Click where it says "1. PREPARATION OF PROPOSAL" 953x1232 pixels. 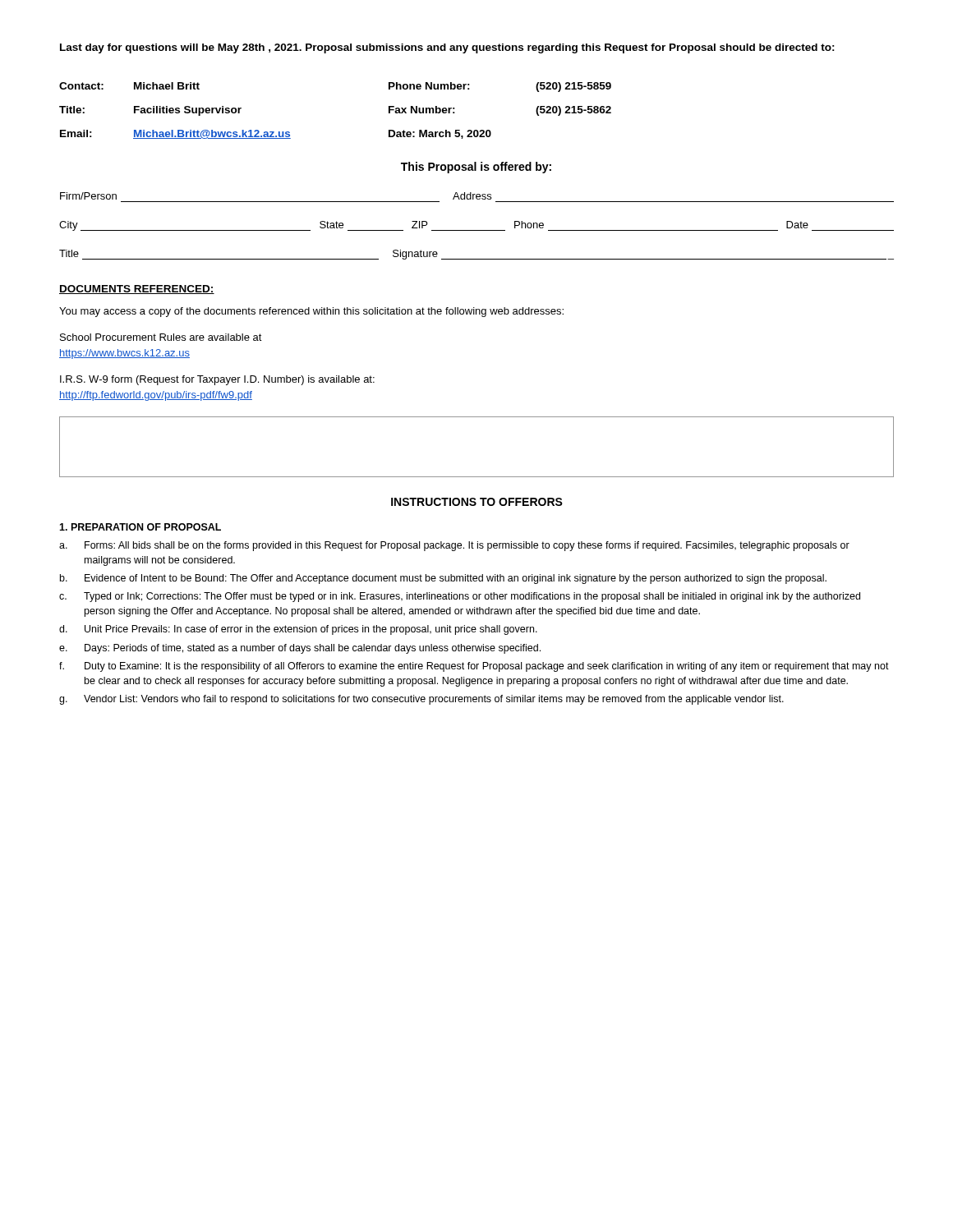click(x=140, y=527)
